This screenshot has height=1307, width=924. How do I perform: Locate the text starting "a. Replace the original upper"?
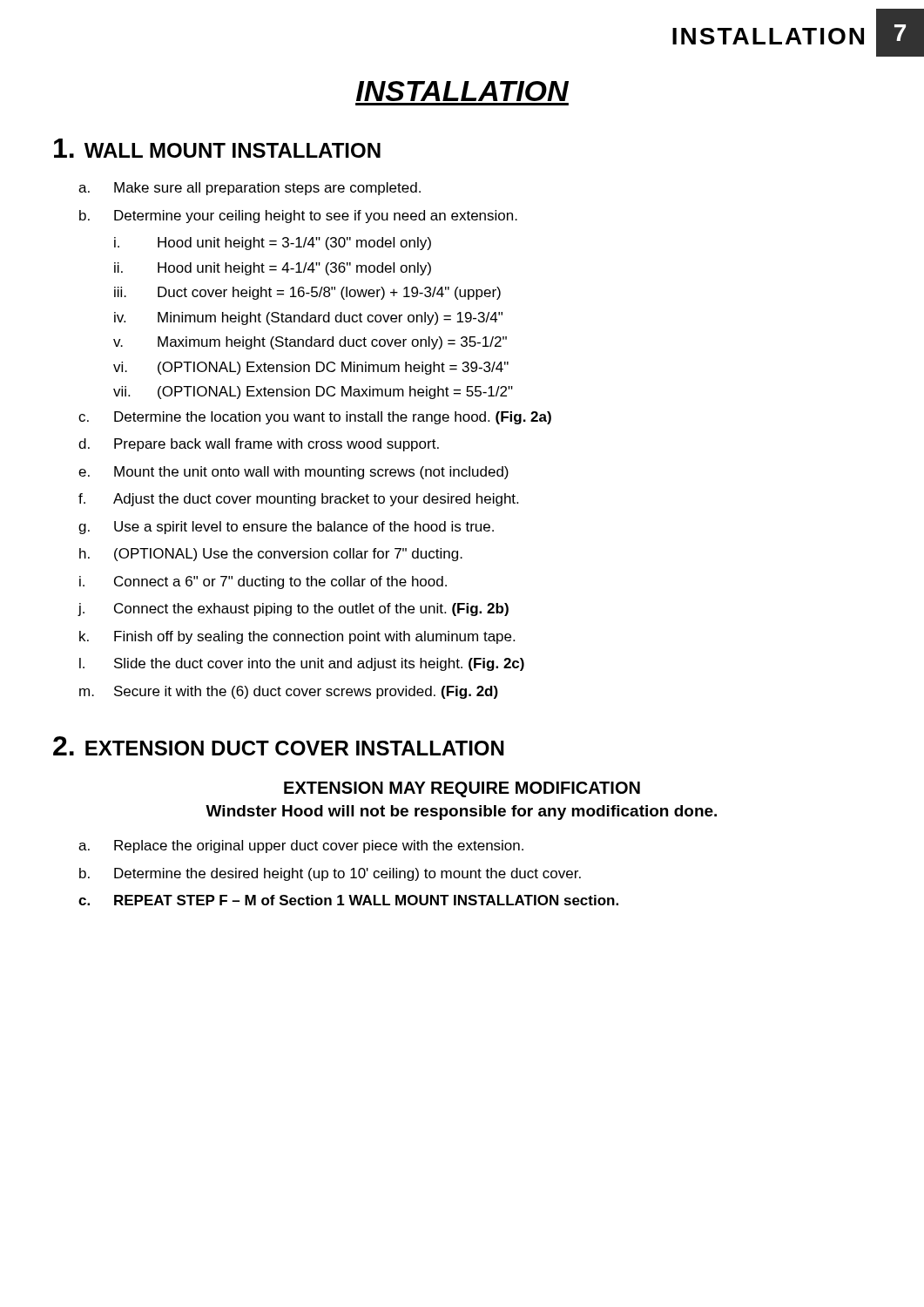pyautogui.click(x=462, y=846)
